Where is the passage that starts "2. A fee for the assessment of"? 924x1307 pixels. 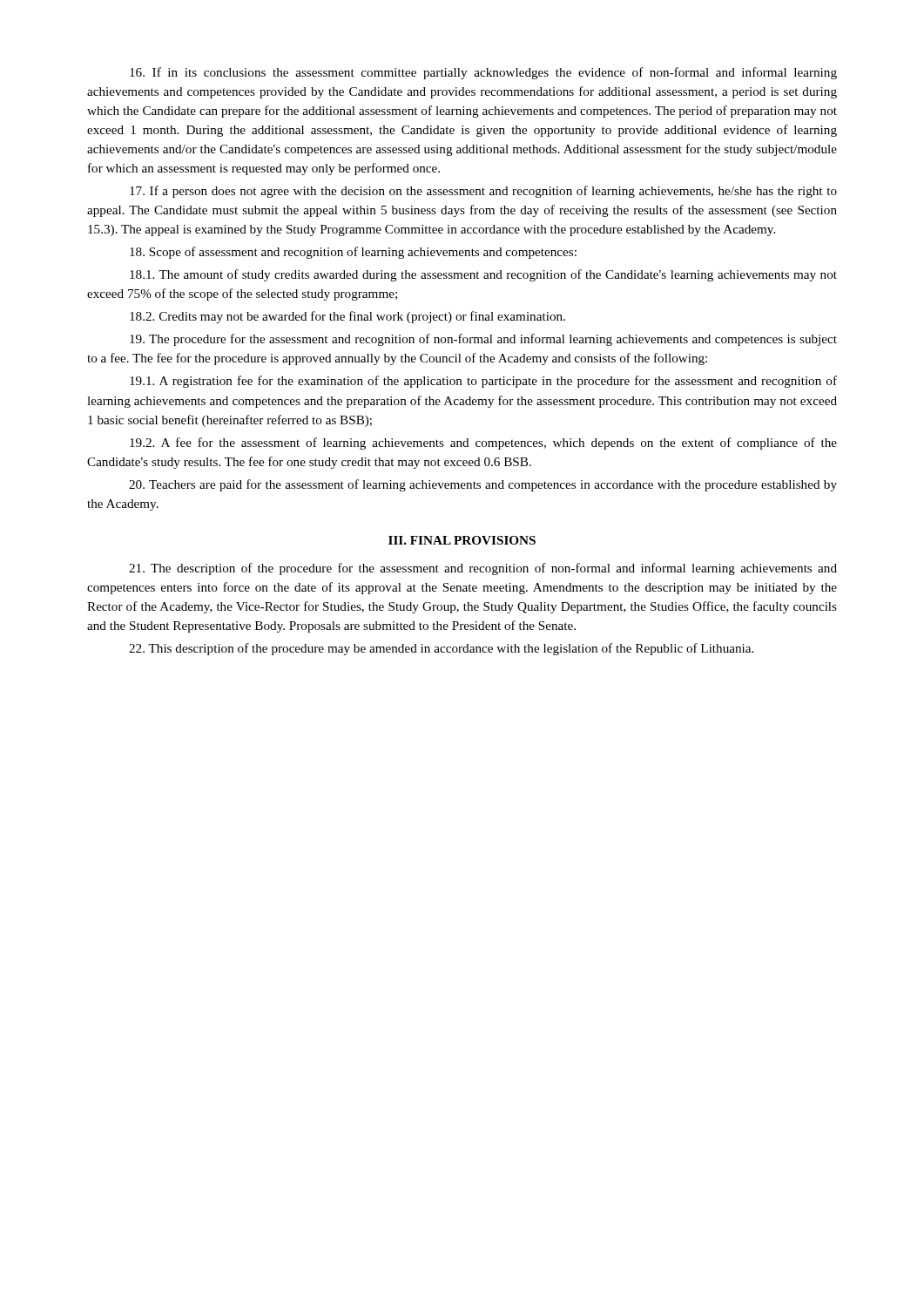(x=462, y=452)
